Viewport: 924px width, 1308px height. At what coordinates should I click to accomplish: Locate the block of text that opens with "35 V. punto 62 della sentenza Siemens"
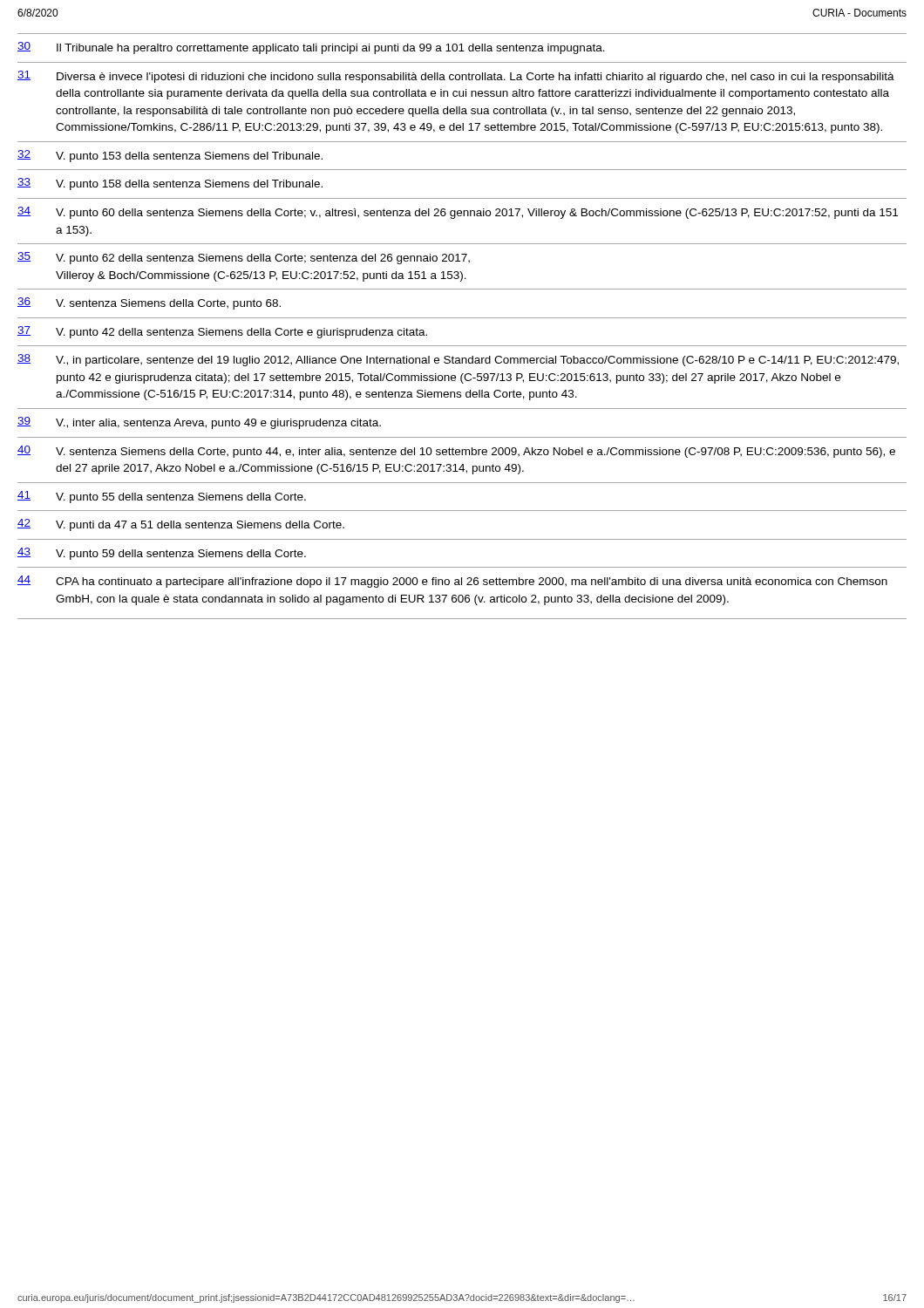click(462, 267)
